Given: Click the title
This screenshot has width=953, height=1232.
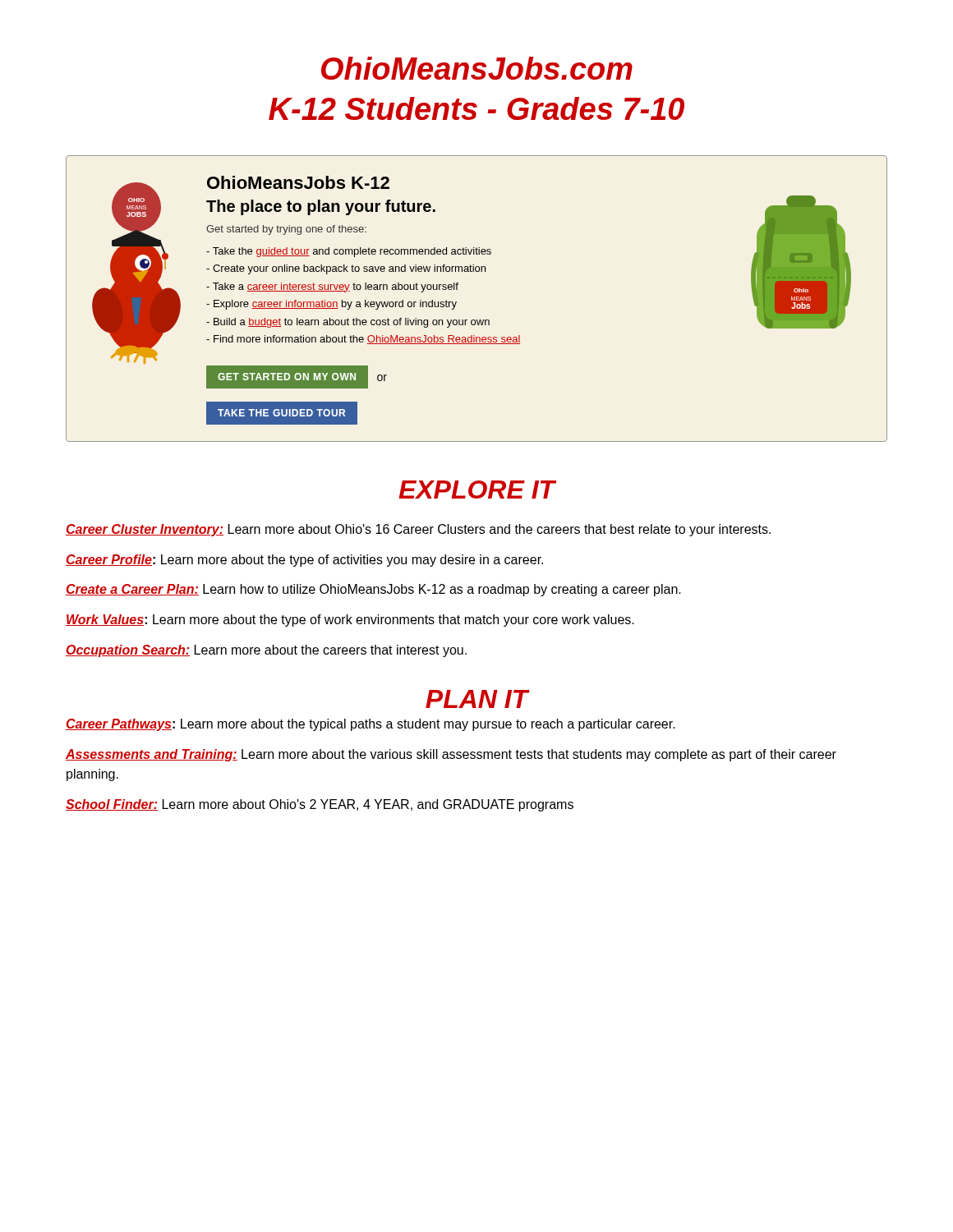Looking at the screenshot, I should click(x=476, y=90).
